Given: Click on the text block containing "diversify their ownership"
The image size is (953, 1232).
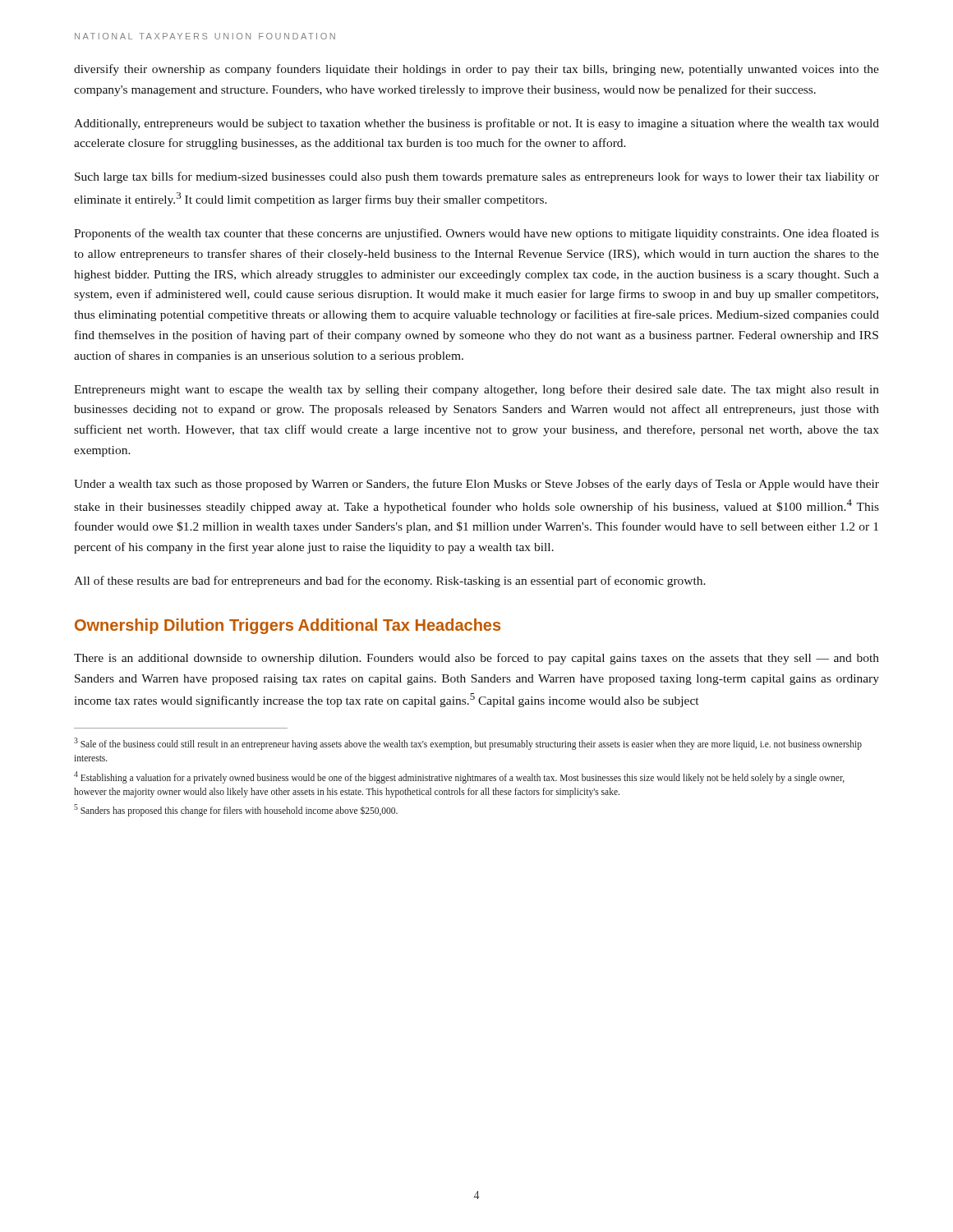Looking at the screenshot, I should [476, 79].
